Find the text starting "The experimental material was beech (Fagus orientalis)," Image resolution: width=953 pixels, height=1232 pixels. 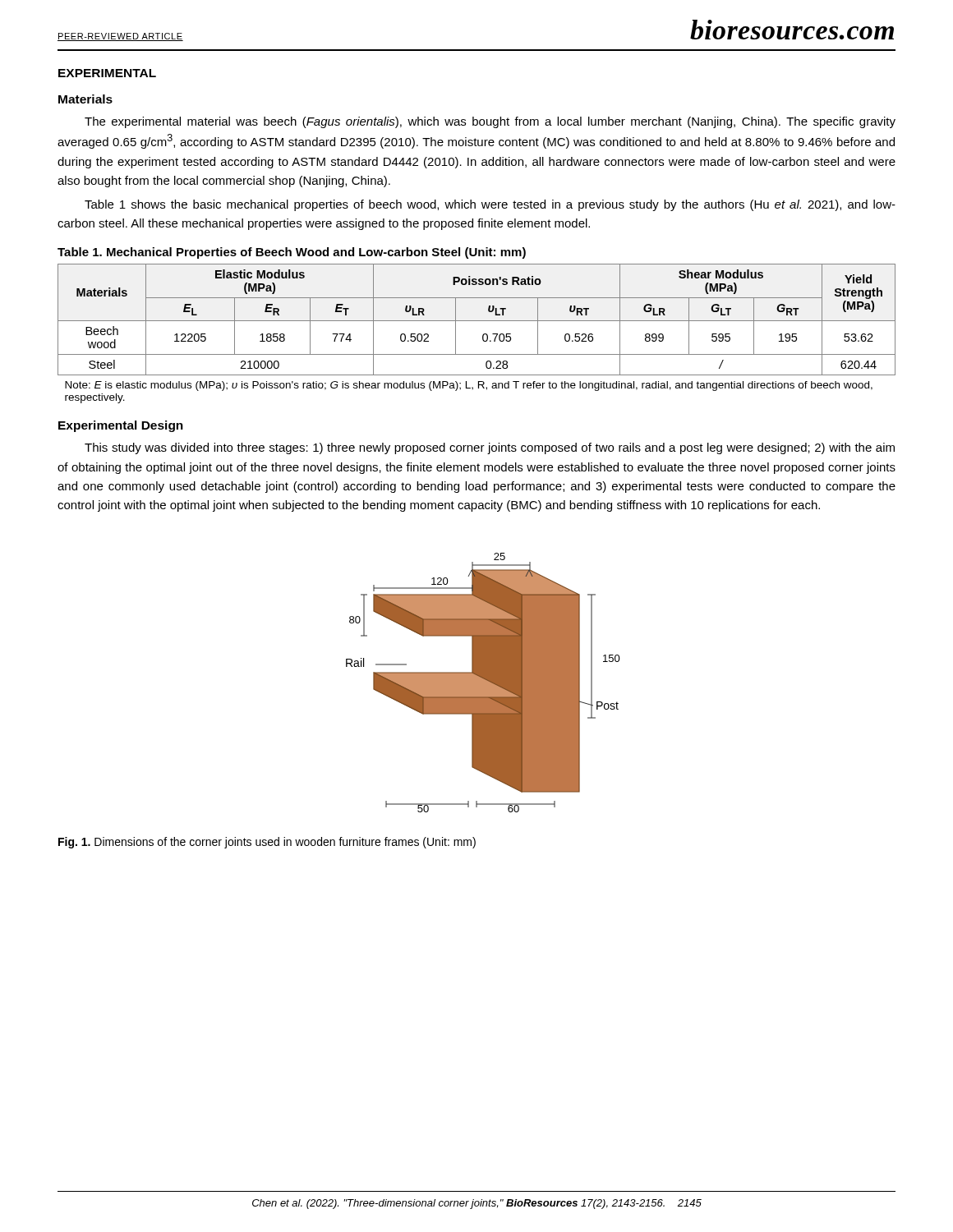(x=476, y=151)
